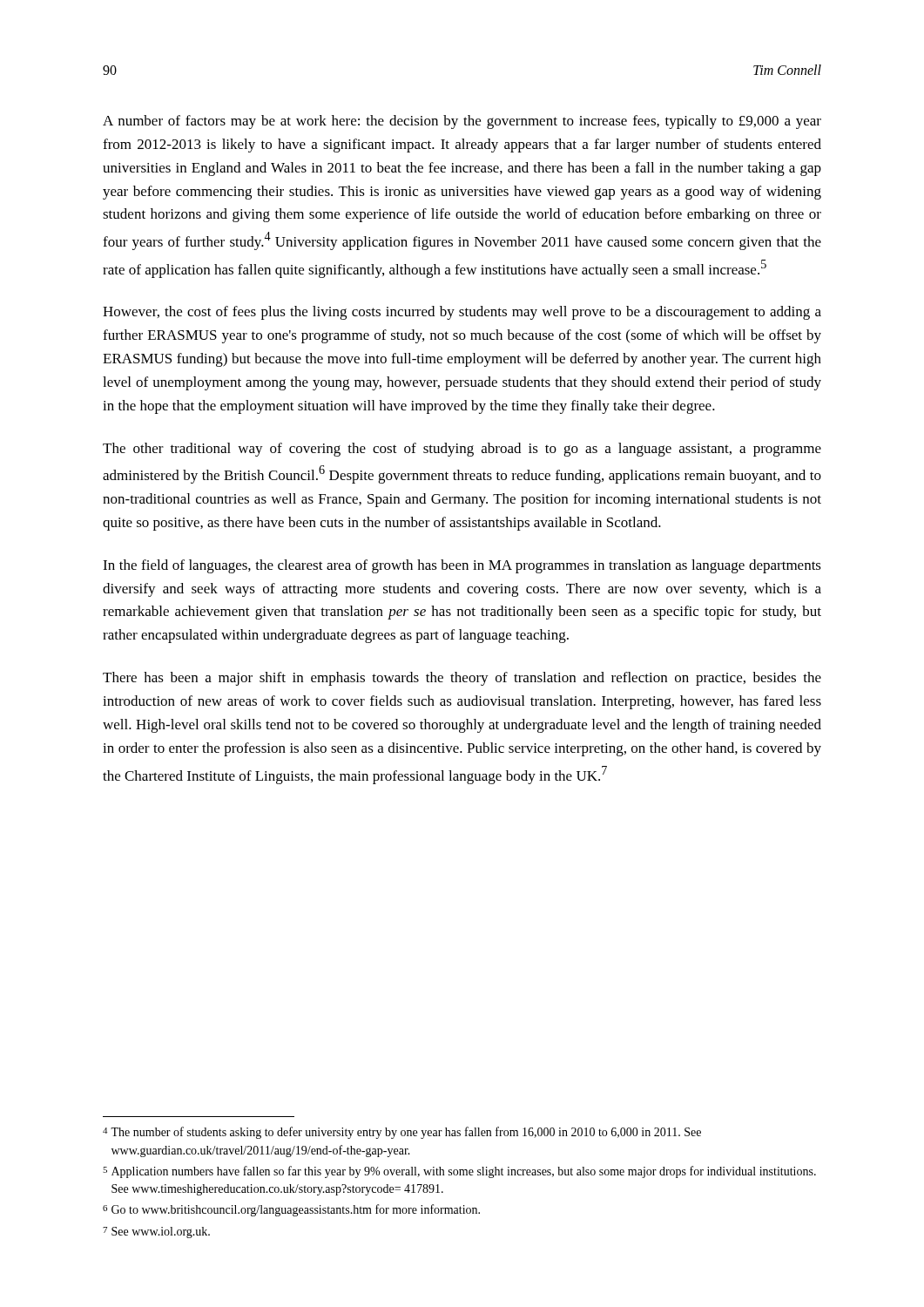Image resolution: width=924 pixels, height=1307 pixels.
Task: Click on the text starting "7 See www.iol.org.uk."
Action: pyautogui.click(x=156, y=1233)
